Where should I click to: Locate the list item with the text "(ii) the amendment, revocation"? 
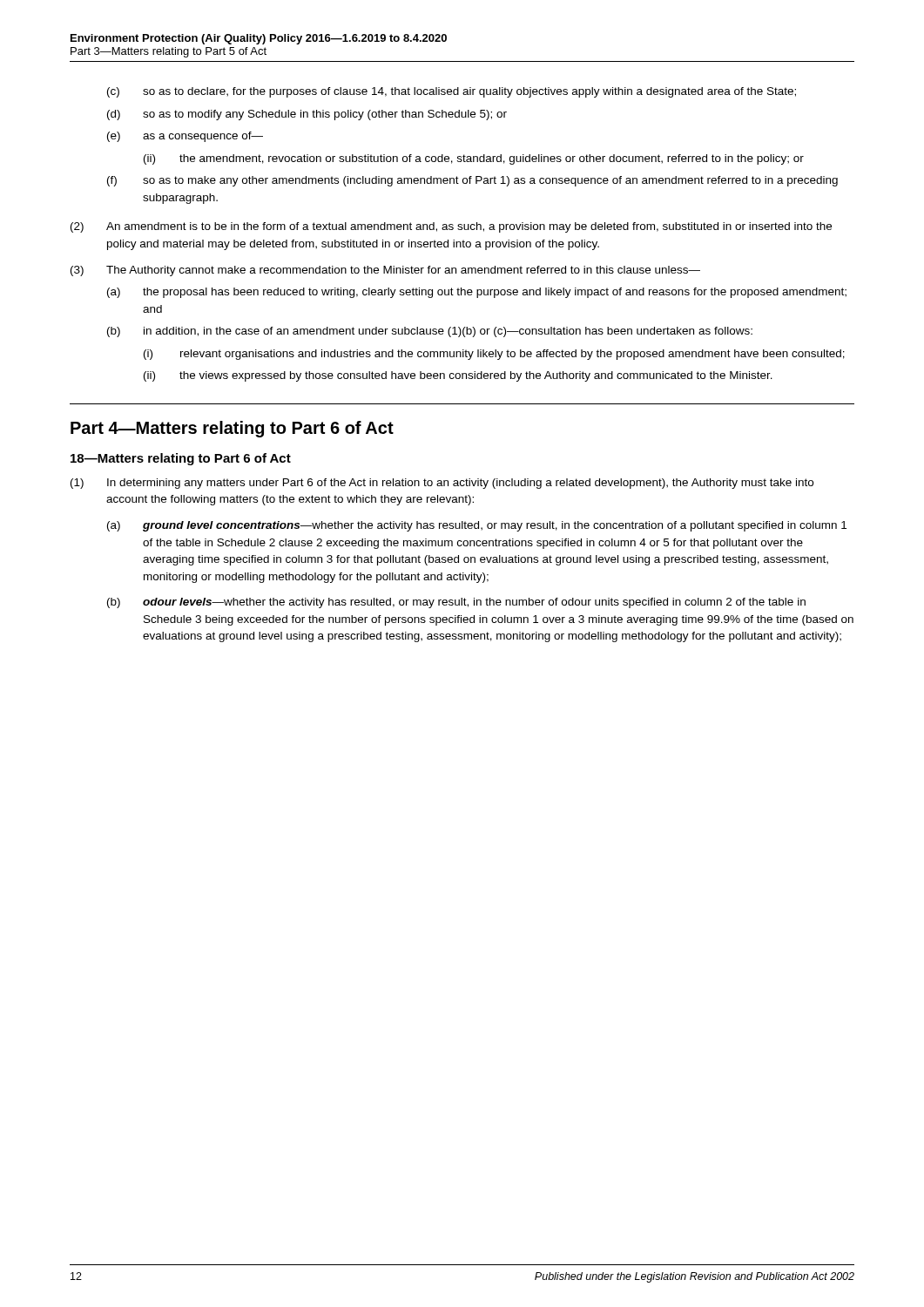tap(499, 158)
